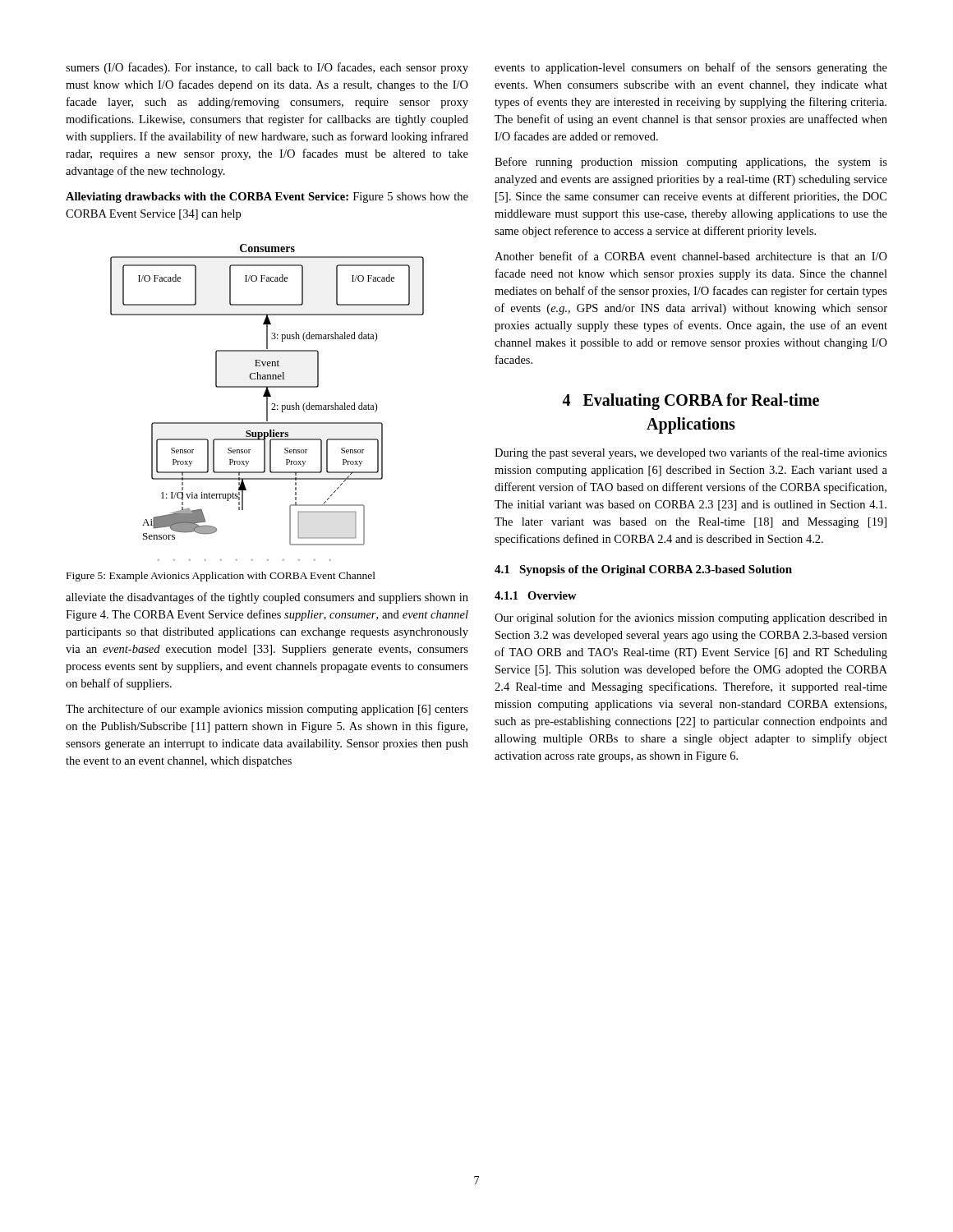Find the block on this page that starts "Before running production"
Image resolution: width=953 pixels, height=1232 pixels.
pyautogui.click(x=691, y=197)
